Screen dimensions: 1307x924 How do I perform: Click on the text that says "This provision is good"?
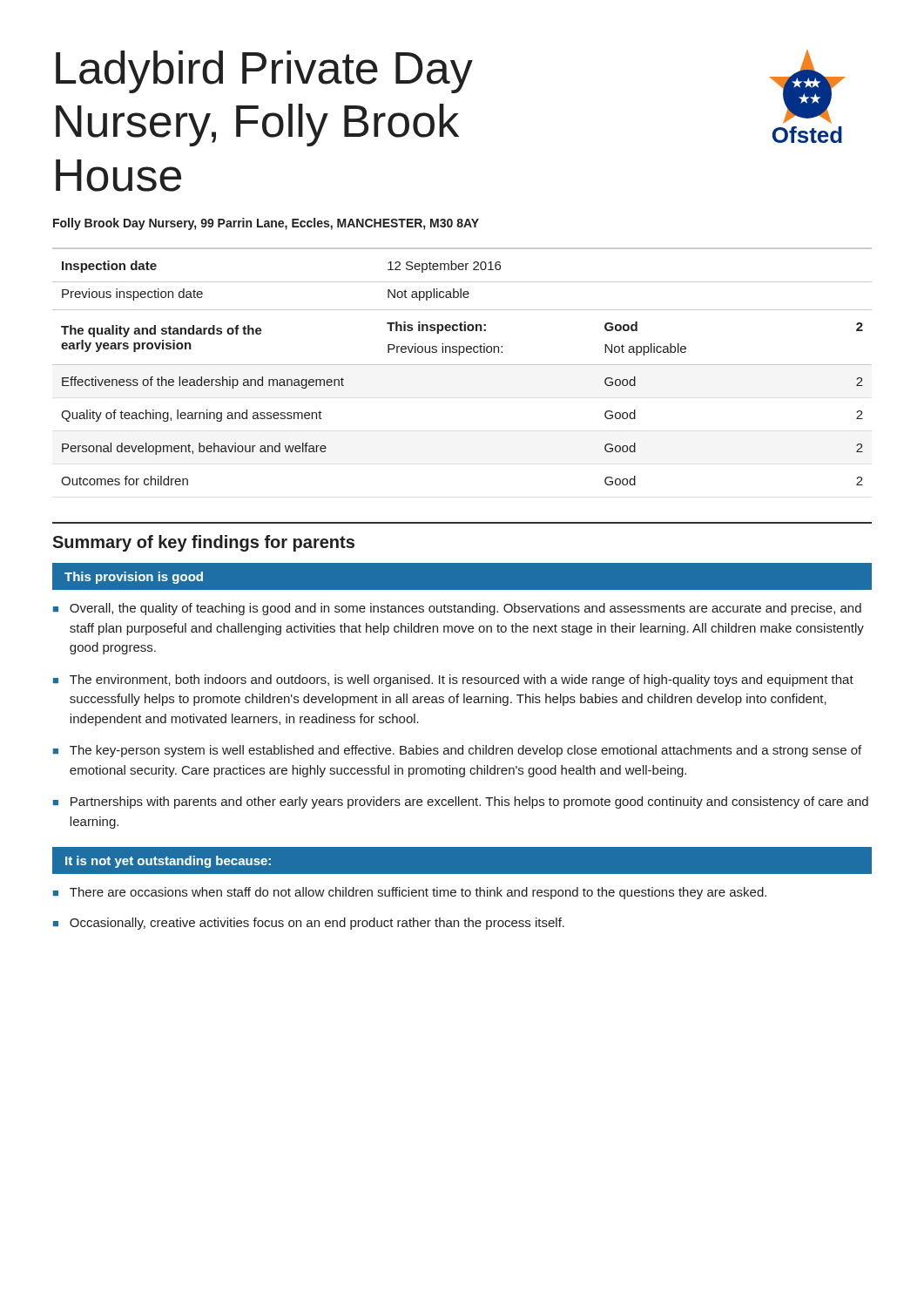click(x=134, y=576)
